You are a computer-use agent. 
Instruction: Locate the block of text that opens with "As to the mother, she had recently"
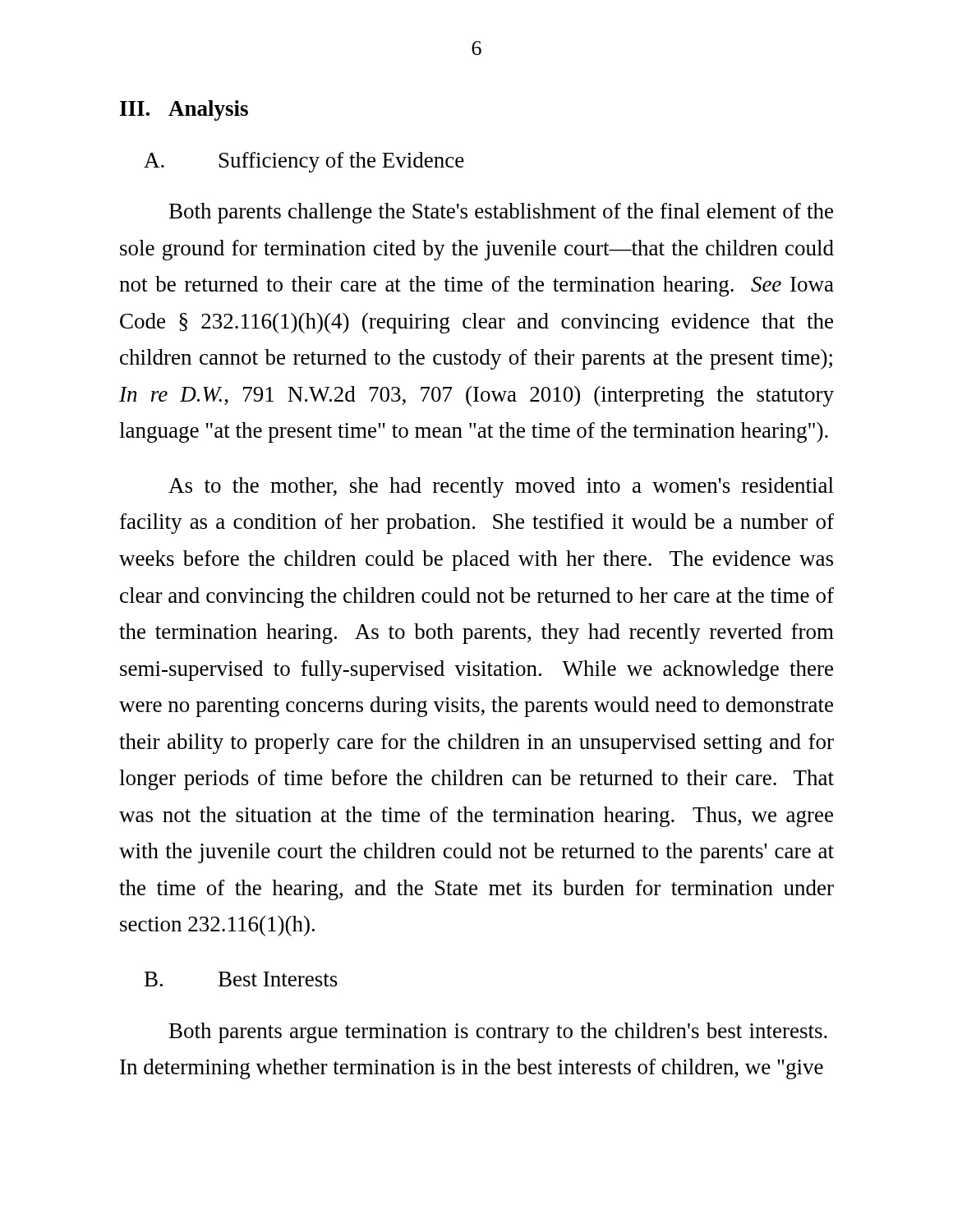[476, 705]
